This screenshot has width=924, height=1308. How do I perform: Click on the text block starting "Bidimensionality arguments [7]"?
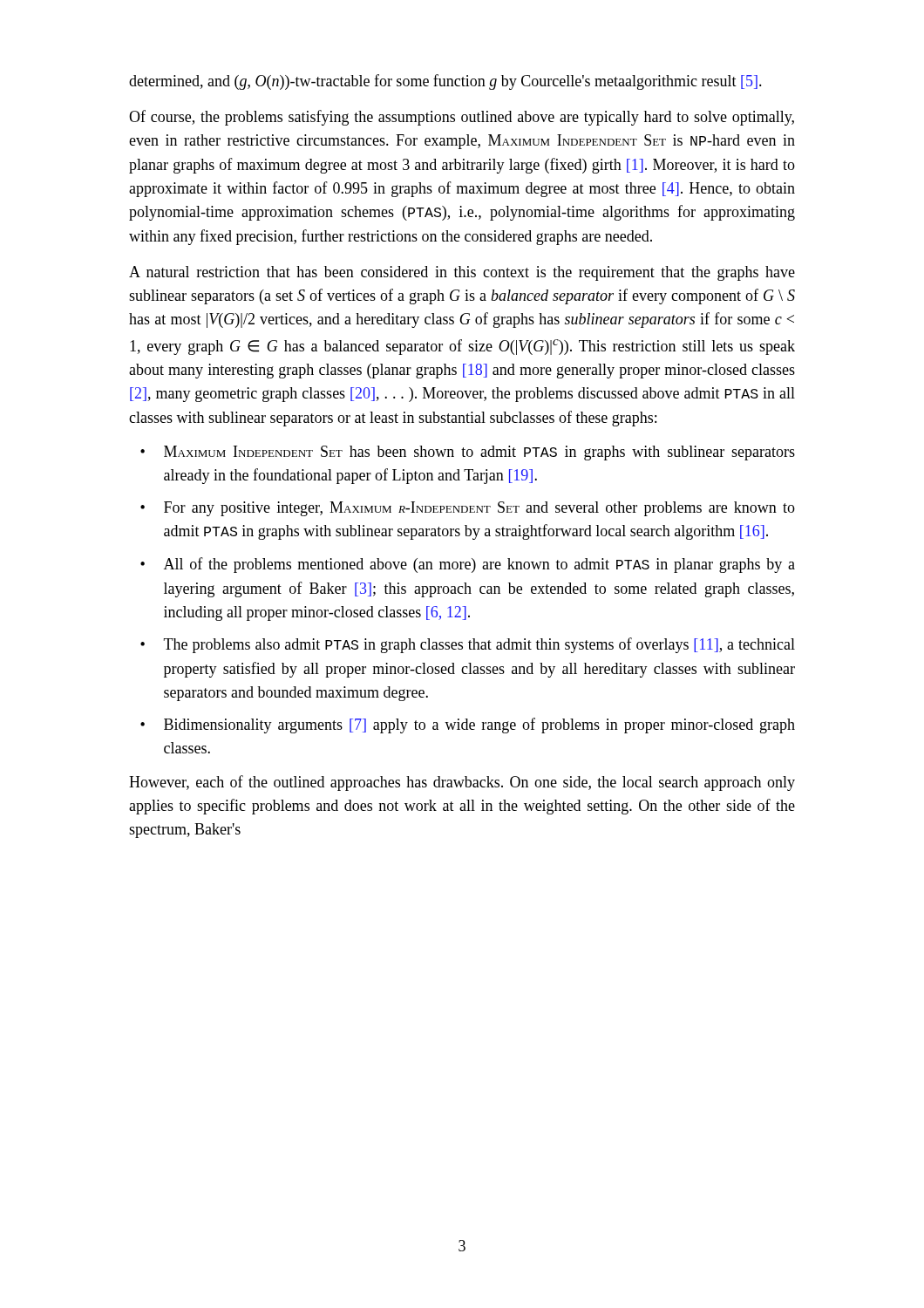pos(479,736)
